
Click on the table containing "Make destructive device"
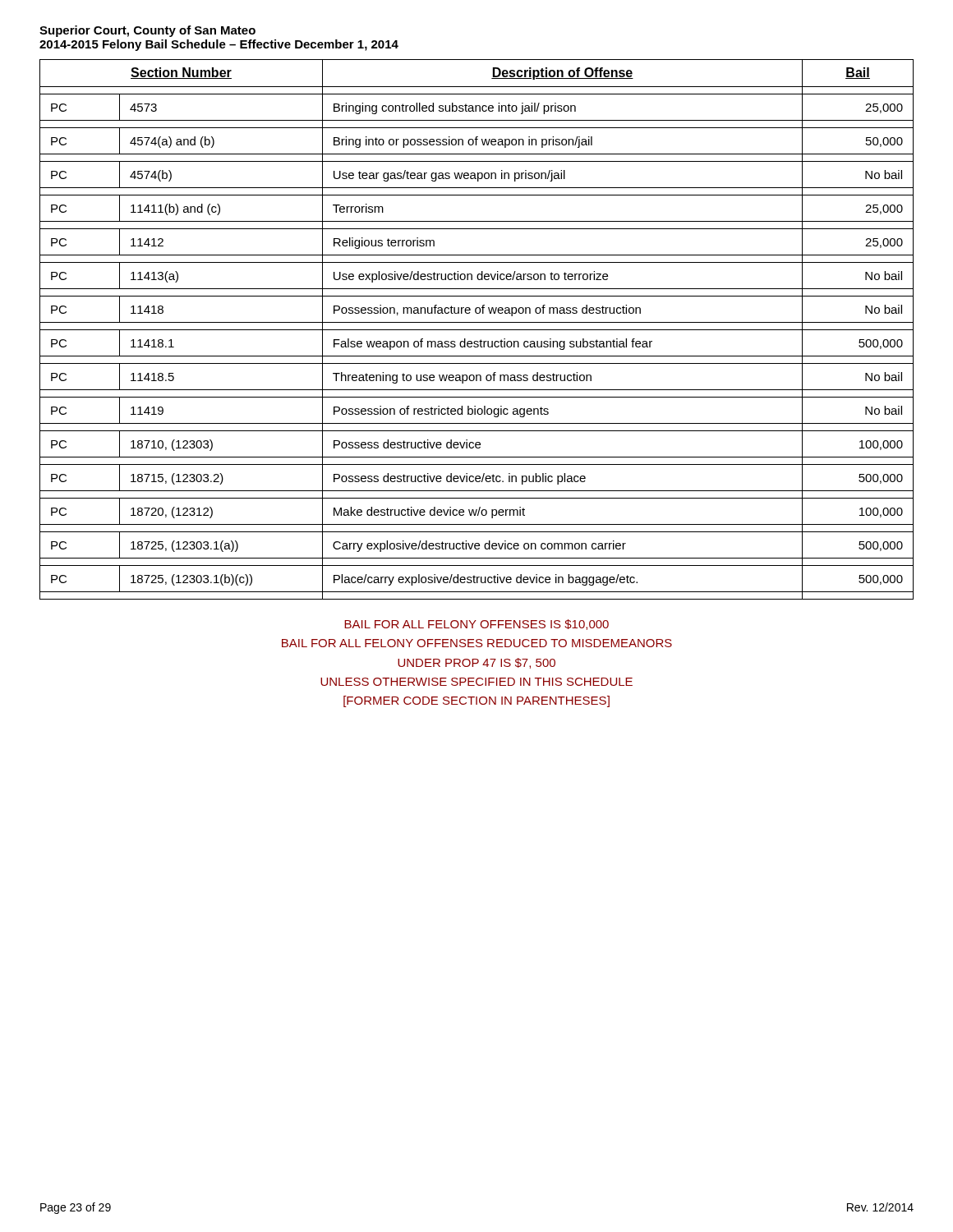[476, 329]
